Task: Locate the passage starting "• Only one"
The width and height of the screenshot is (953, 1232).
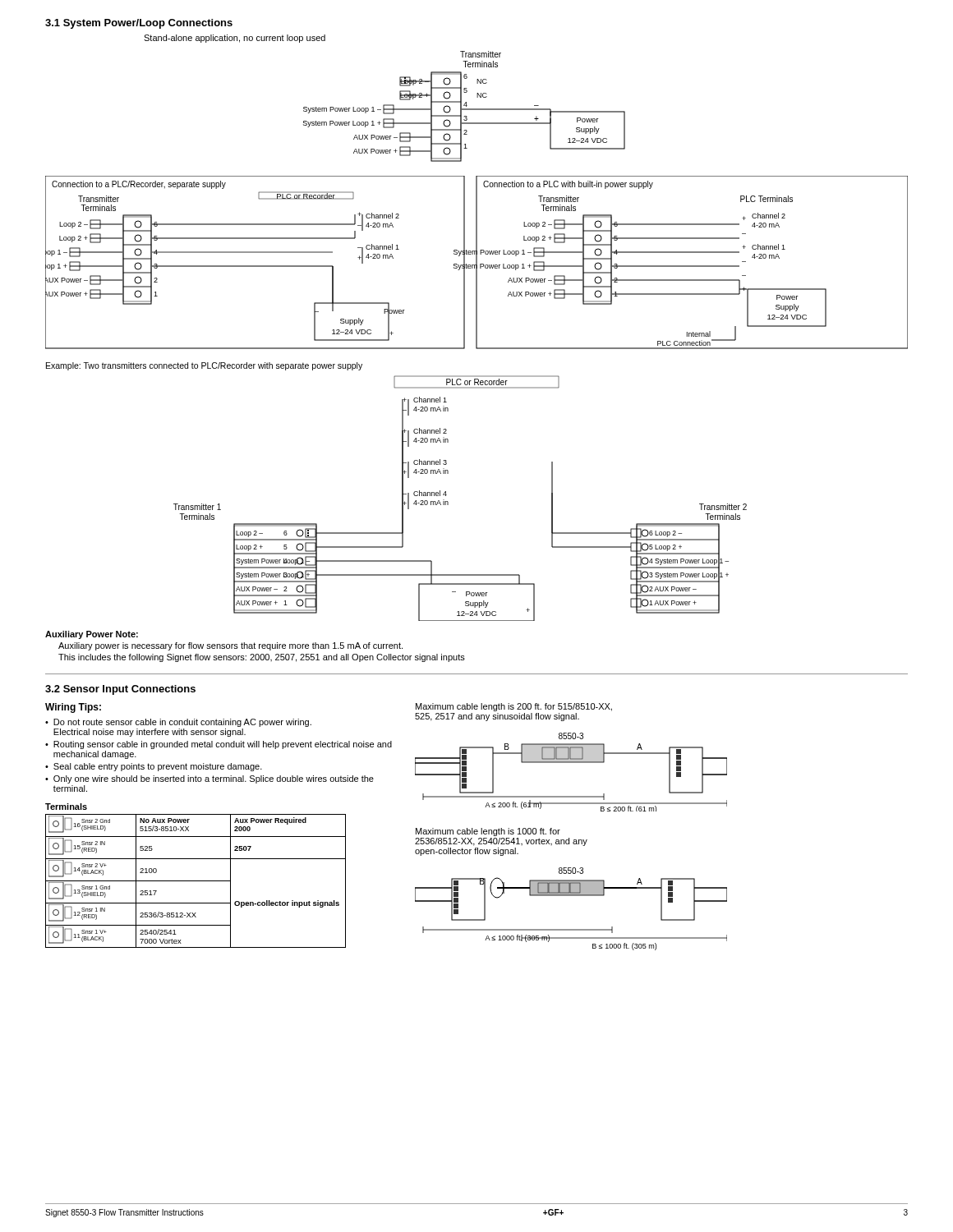Action: (222, 784)
